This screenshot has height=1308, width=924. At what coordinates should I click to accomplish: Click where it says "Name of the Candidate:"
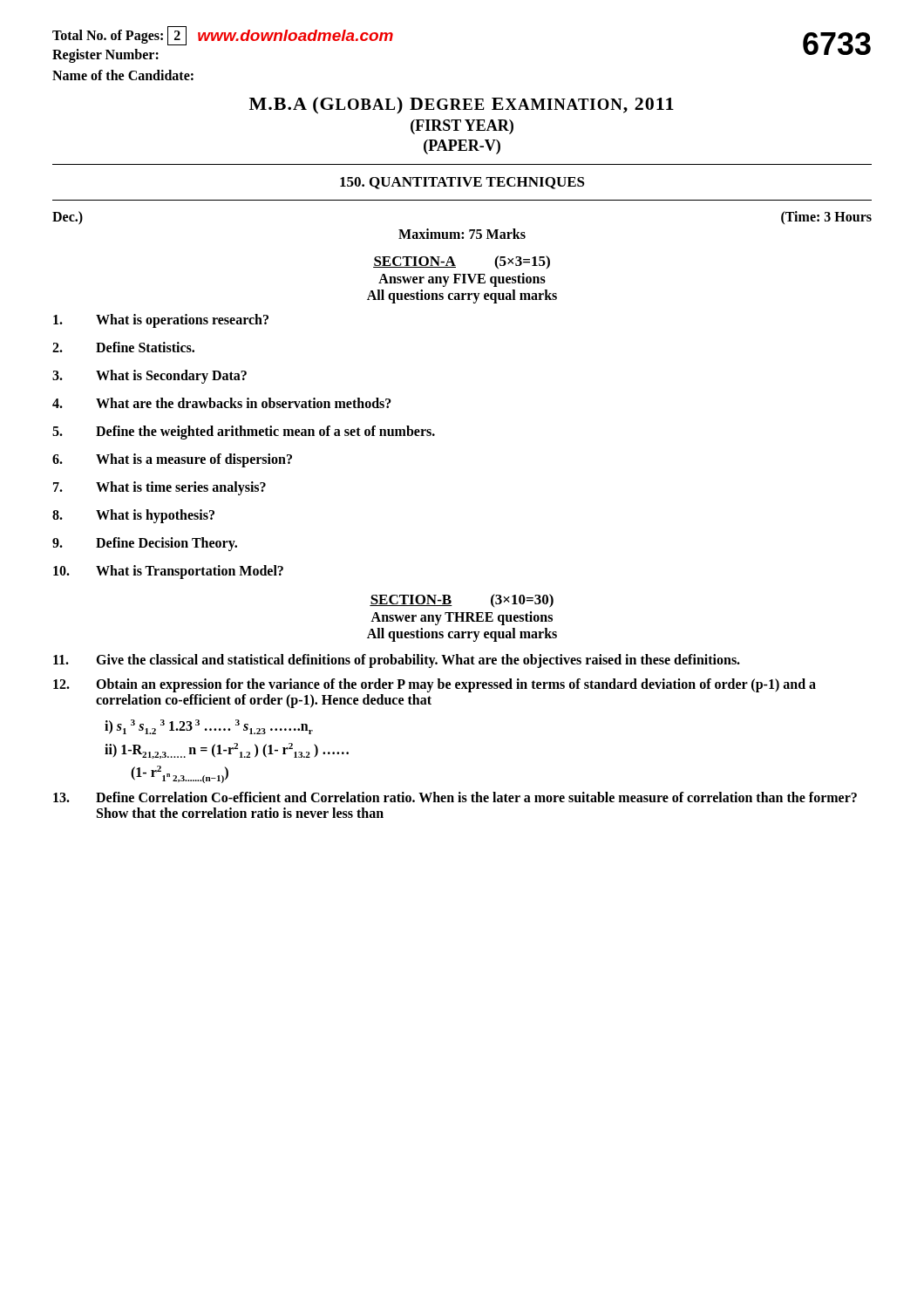(x=123, y=75)
